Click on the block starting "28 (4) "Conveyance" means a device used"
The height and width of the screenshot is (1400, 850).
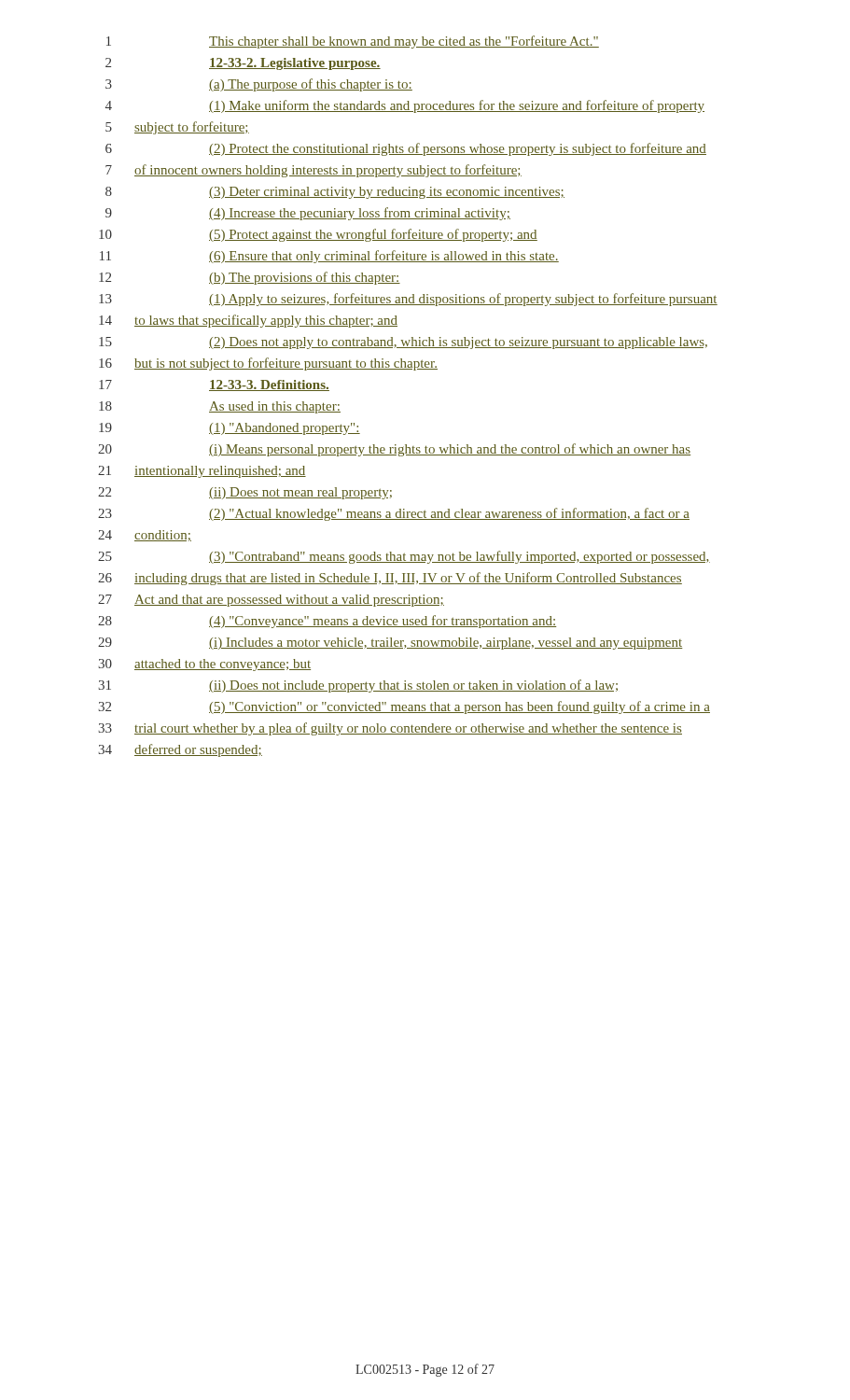(x=425, y=621)
